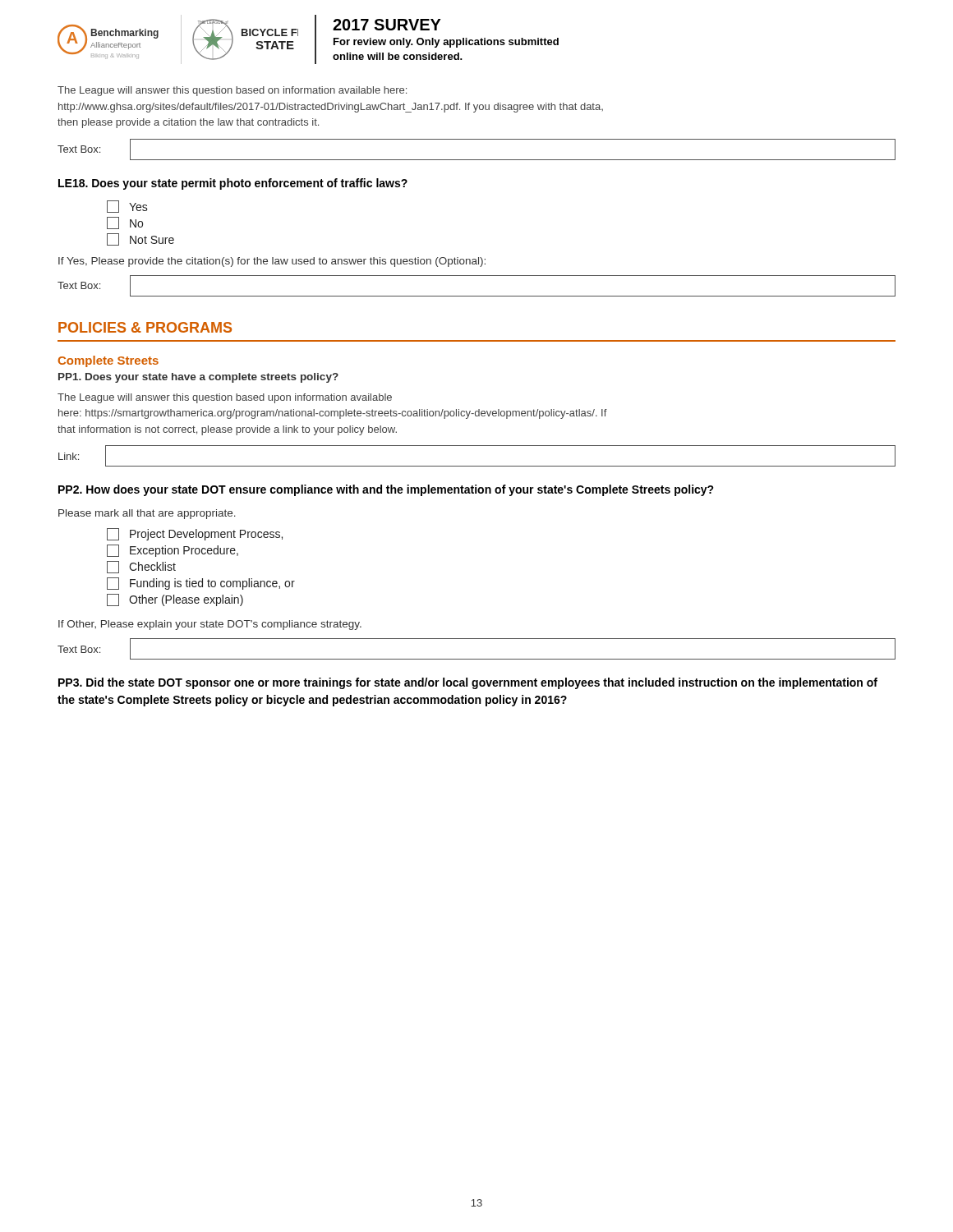The height and width of the screenshot is (1232, 953).
Task: Select the passage starting "POLICIES & PROGRAMS"
Action: coord(145,328)
